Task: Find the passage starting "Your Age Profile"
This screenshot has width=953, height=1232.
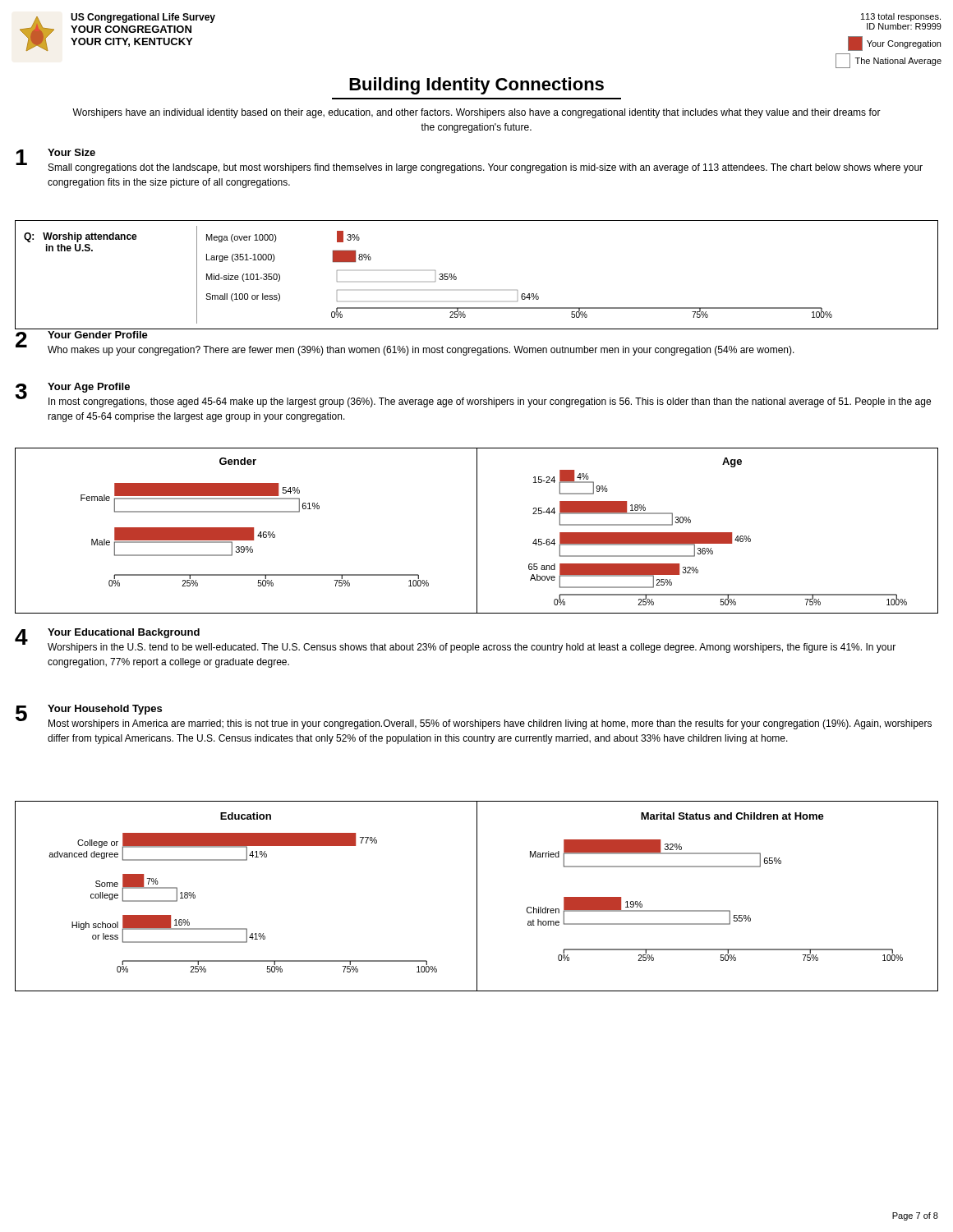Action: coord(89,386)
